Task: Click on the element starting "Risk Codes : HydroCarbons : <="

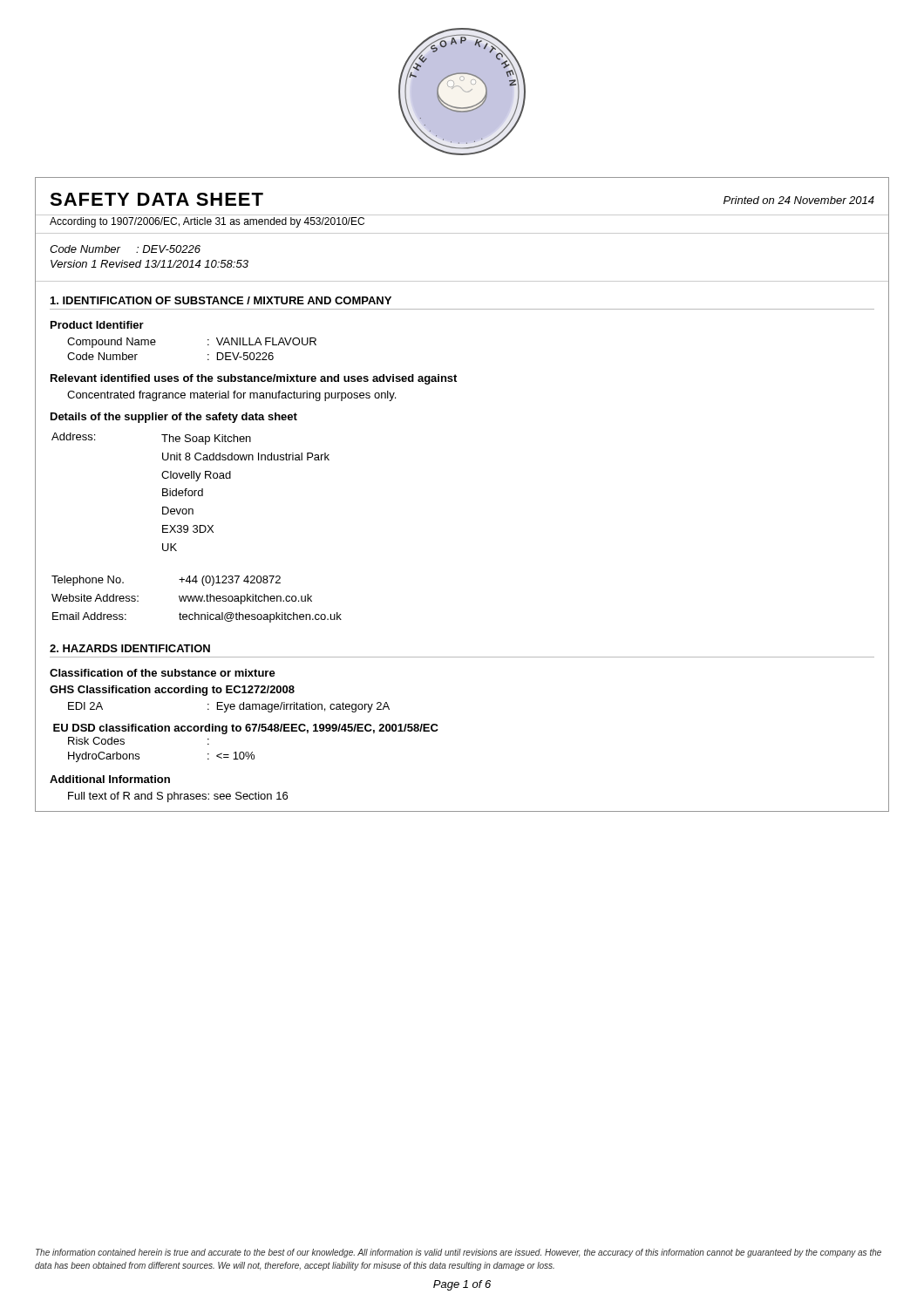Action: [x=95, y=739]
